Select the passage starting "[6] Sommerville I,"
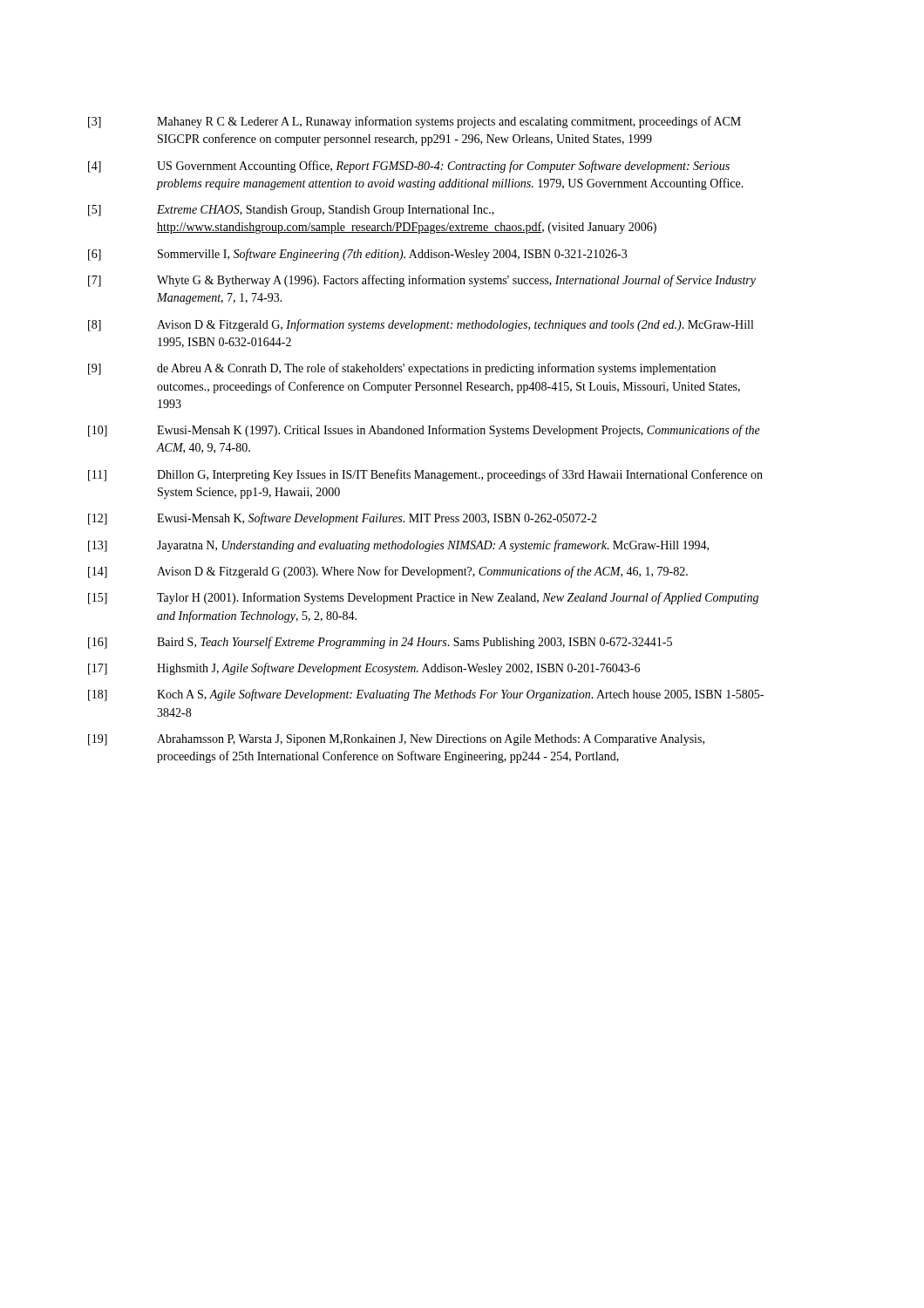 tap(427, 255)
